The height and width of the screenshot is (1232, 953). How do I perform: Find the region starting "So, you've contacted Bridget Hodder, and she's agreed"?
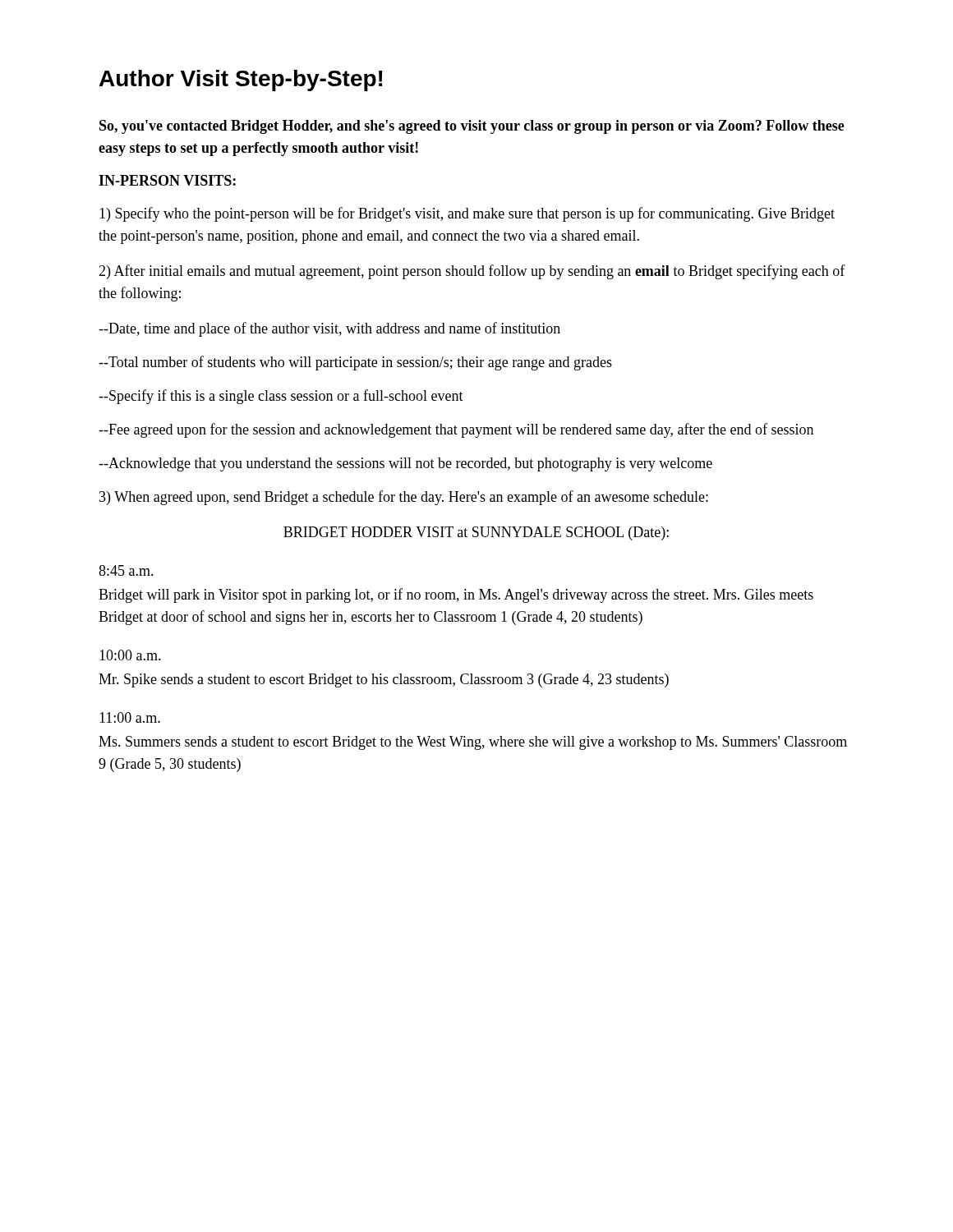[471, 137]
